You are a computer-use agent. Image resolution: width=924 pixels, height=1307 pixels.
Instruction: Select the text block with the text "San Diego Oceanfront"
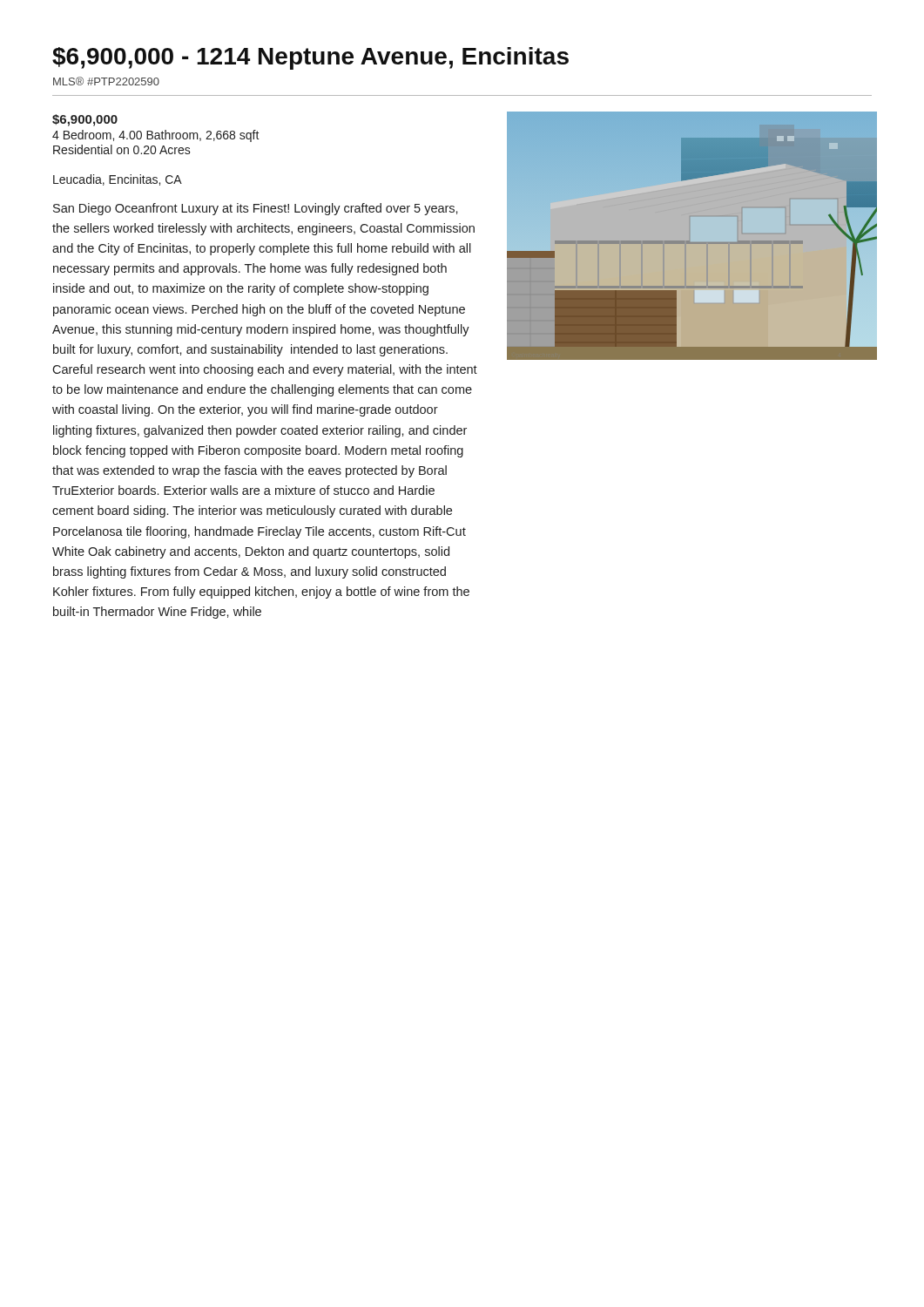(x=265, y=410)
